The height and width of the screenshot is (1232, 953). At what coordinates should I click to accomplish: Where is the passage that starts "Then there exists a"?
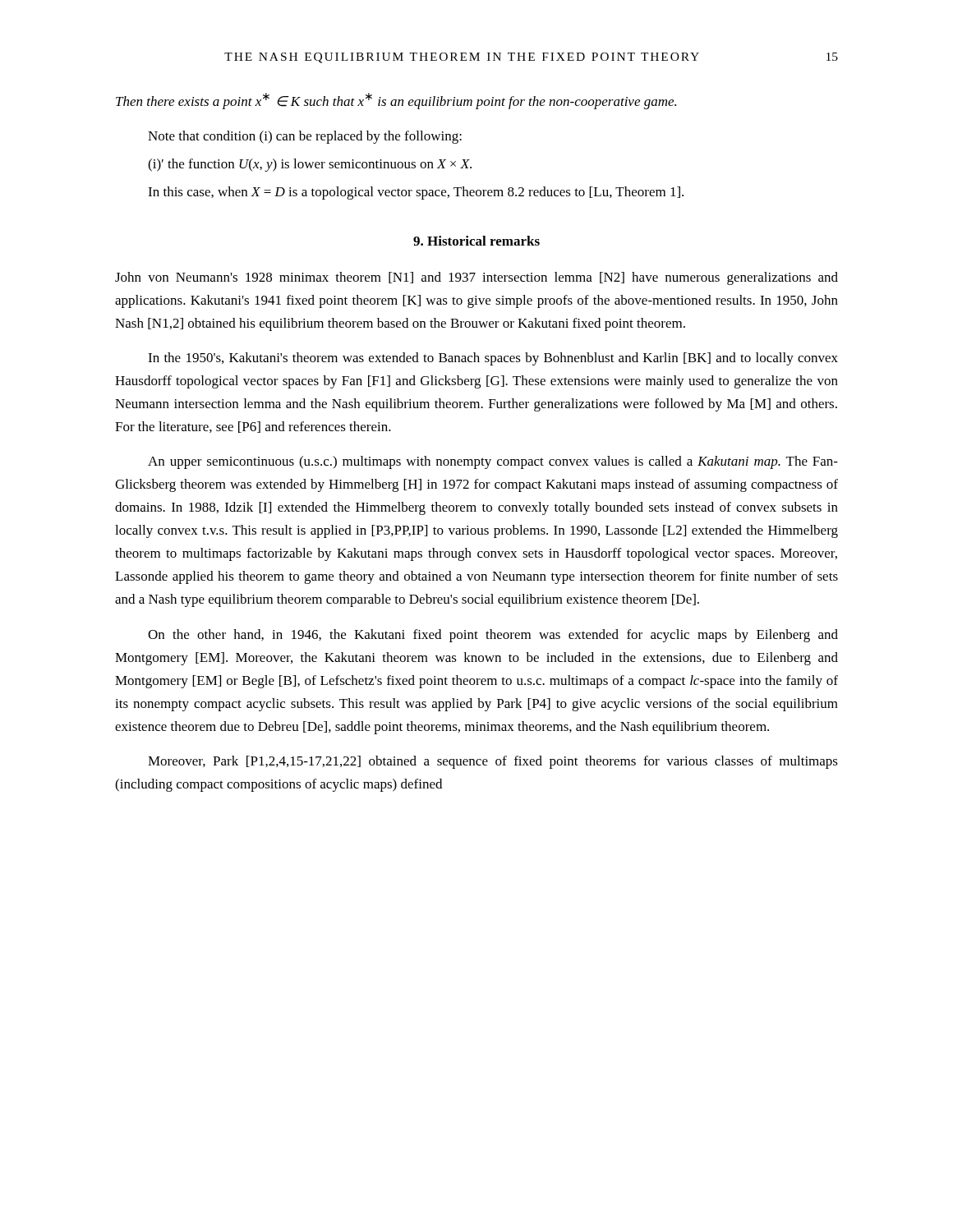click(396, 99)
